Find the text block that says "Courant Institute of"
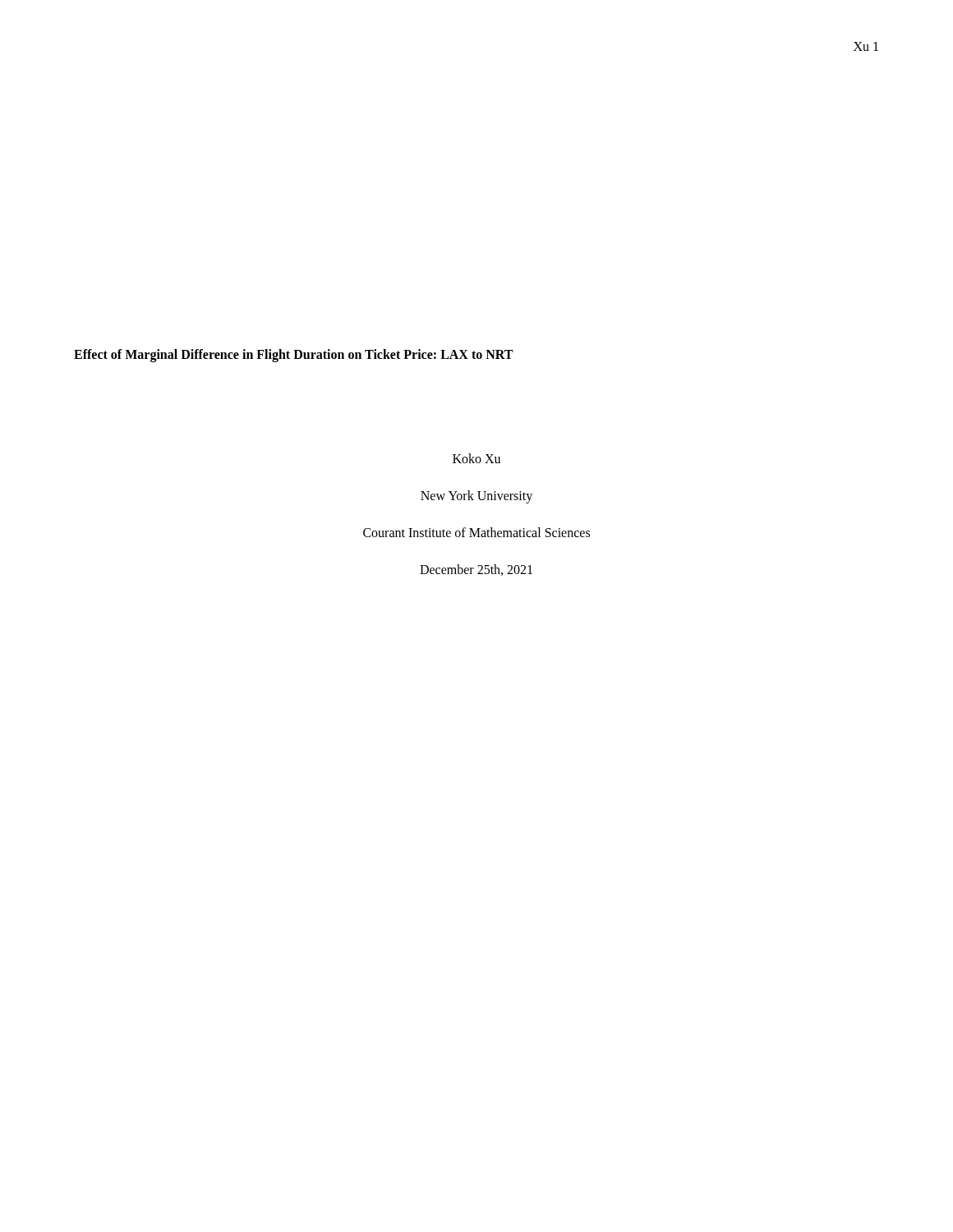 476,533
